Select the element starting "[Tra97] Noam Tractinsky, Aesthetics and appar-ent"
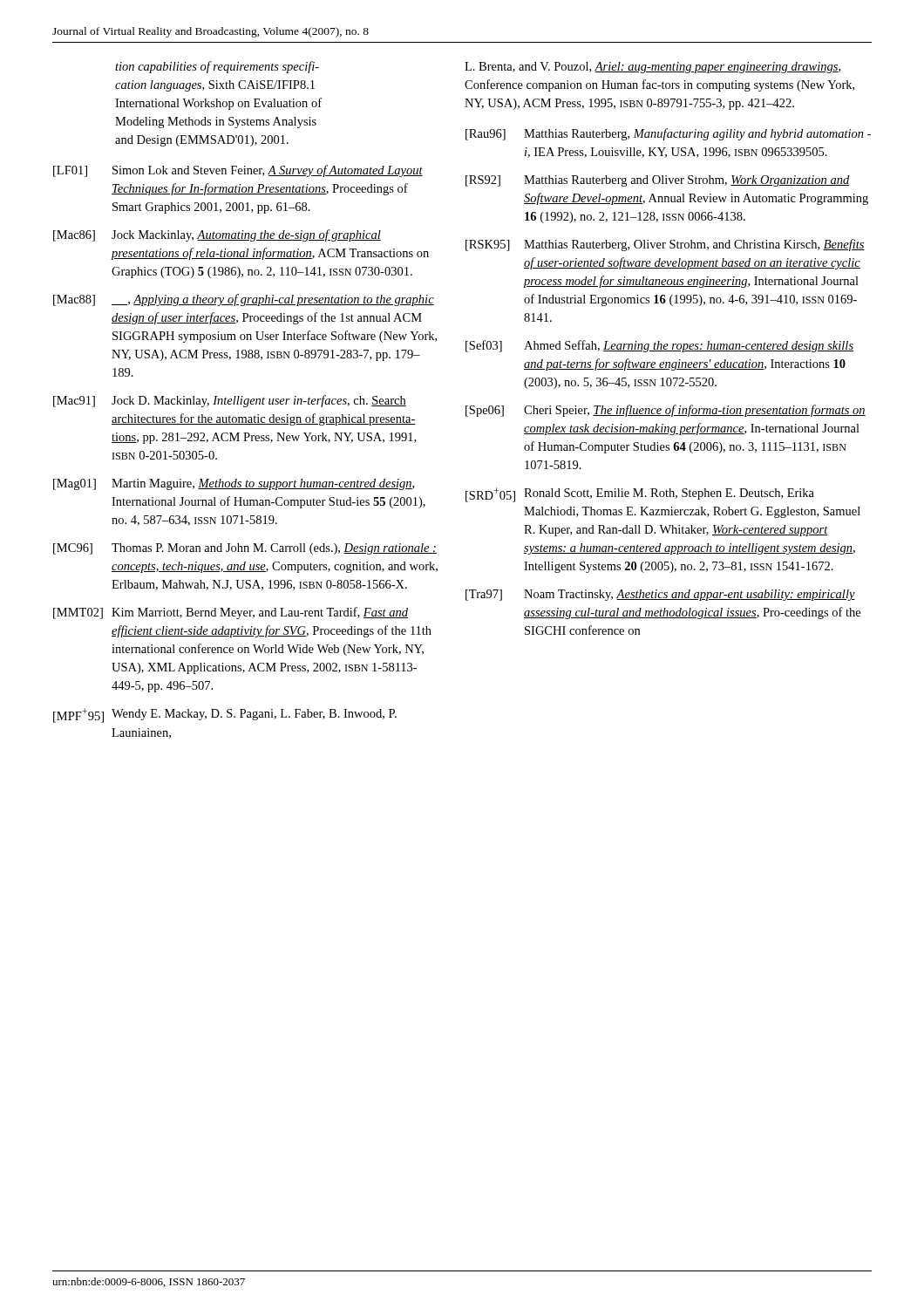924x1308 pixels. (x=668, y=613)
